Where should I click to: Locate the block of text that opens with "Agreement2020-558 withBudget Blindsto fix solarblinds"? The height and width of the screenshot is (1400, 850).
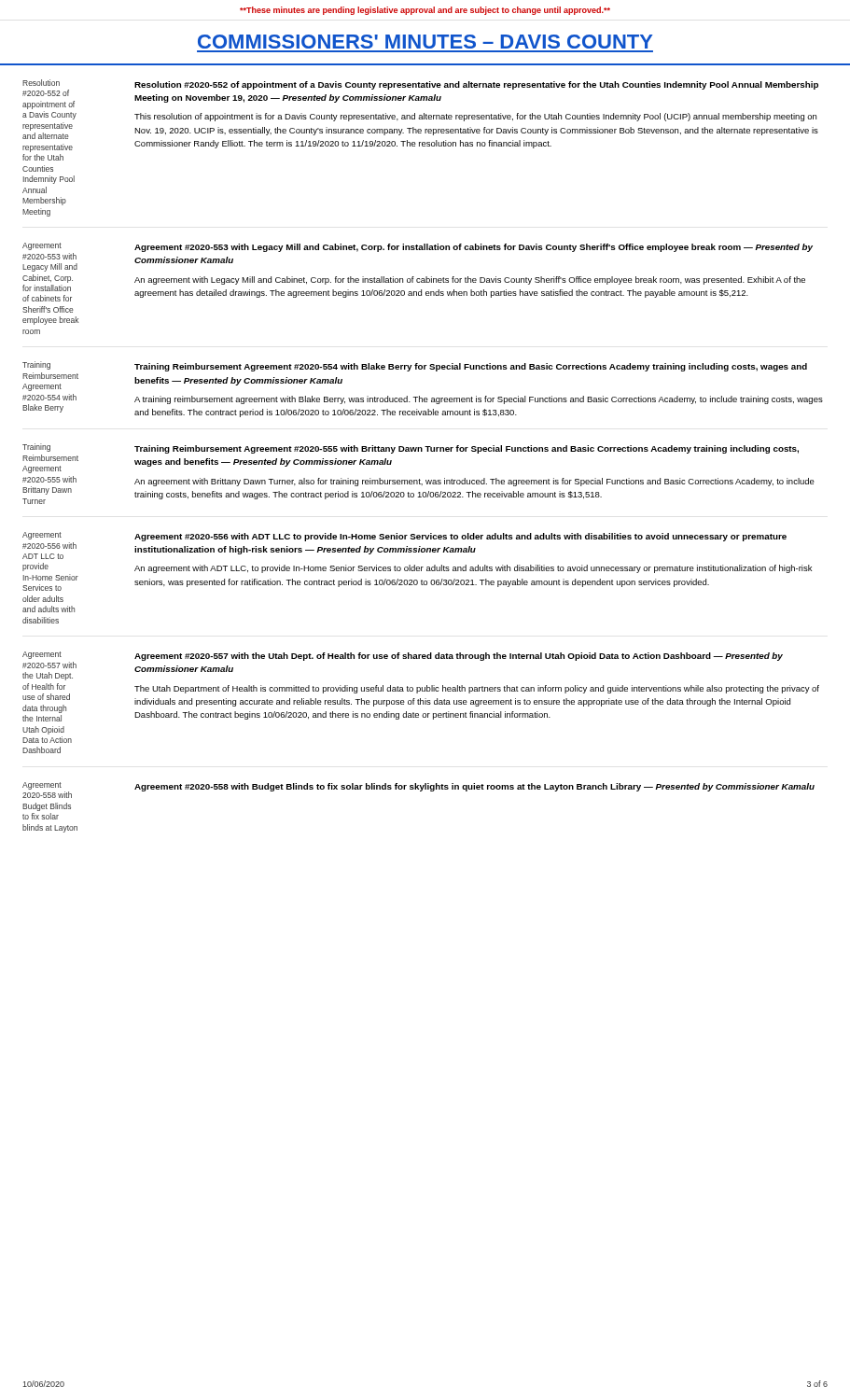(50, 806)
